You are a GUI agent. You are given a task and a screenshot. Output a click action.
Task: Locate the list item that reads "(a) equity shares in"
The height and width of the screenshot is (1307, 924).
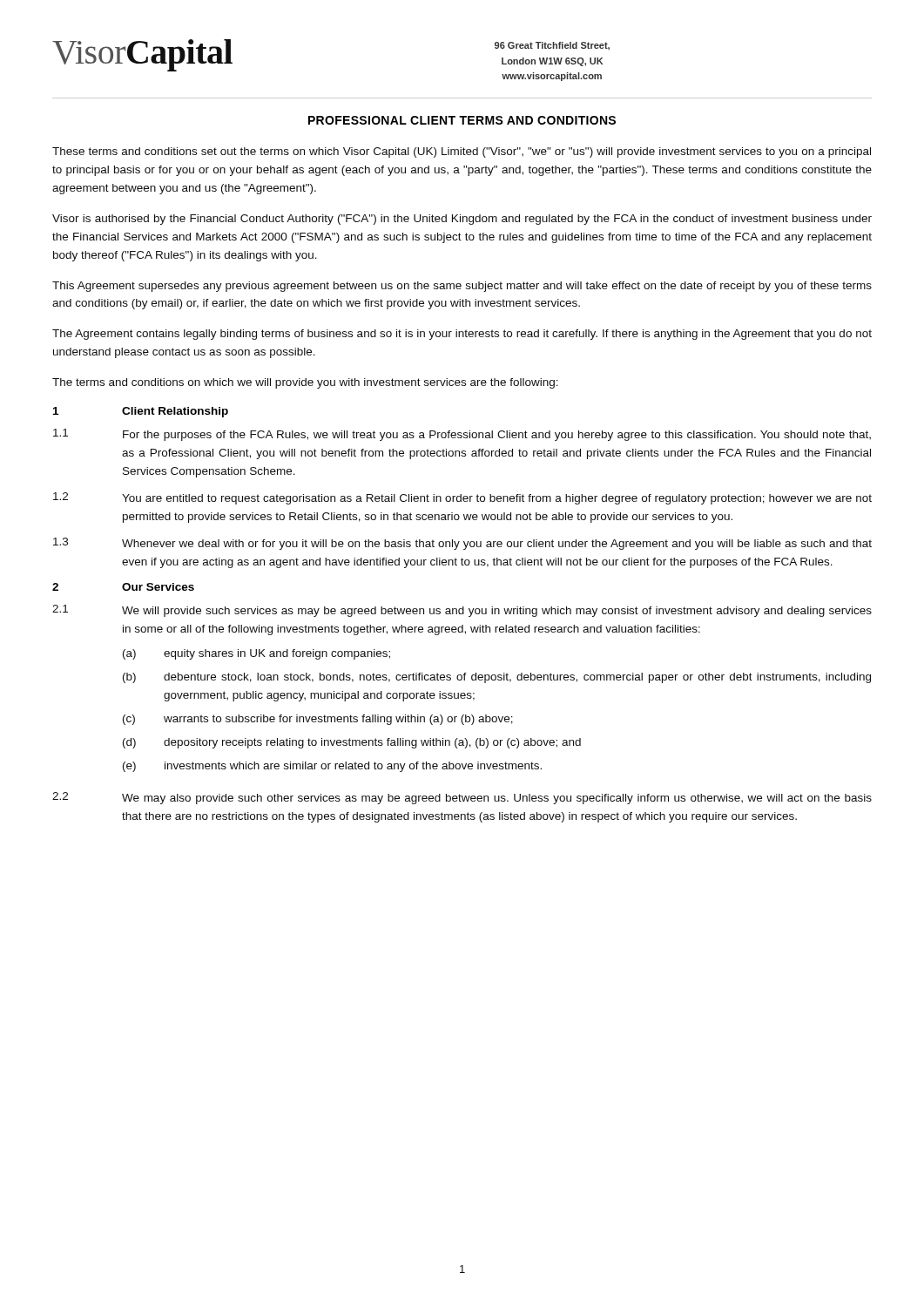[256, 654]
